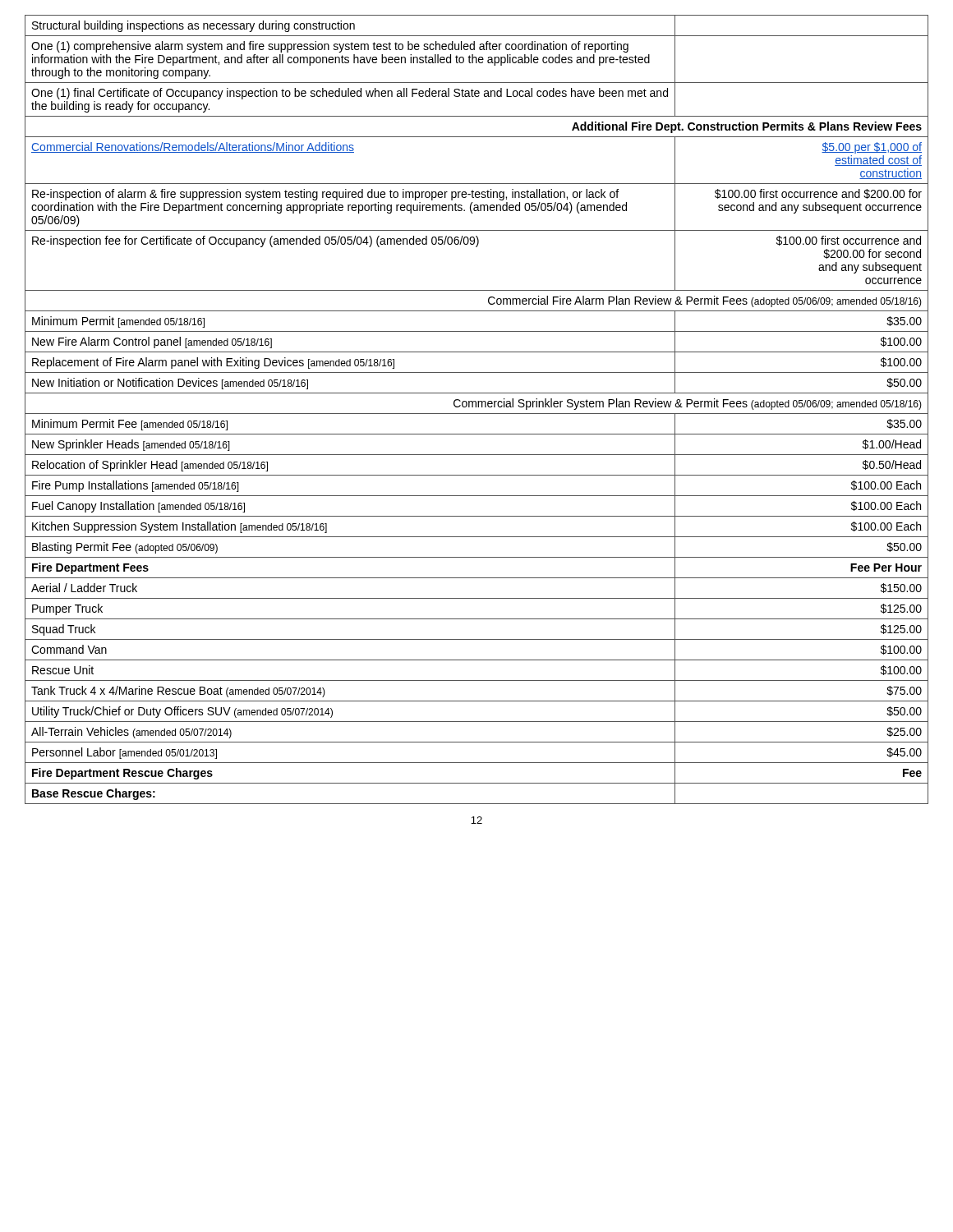Click on the table containing "Rescue Unit"
The width and height of the screenshot is (953, 1232).
pyautogui.click(x=476, y=409)
